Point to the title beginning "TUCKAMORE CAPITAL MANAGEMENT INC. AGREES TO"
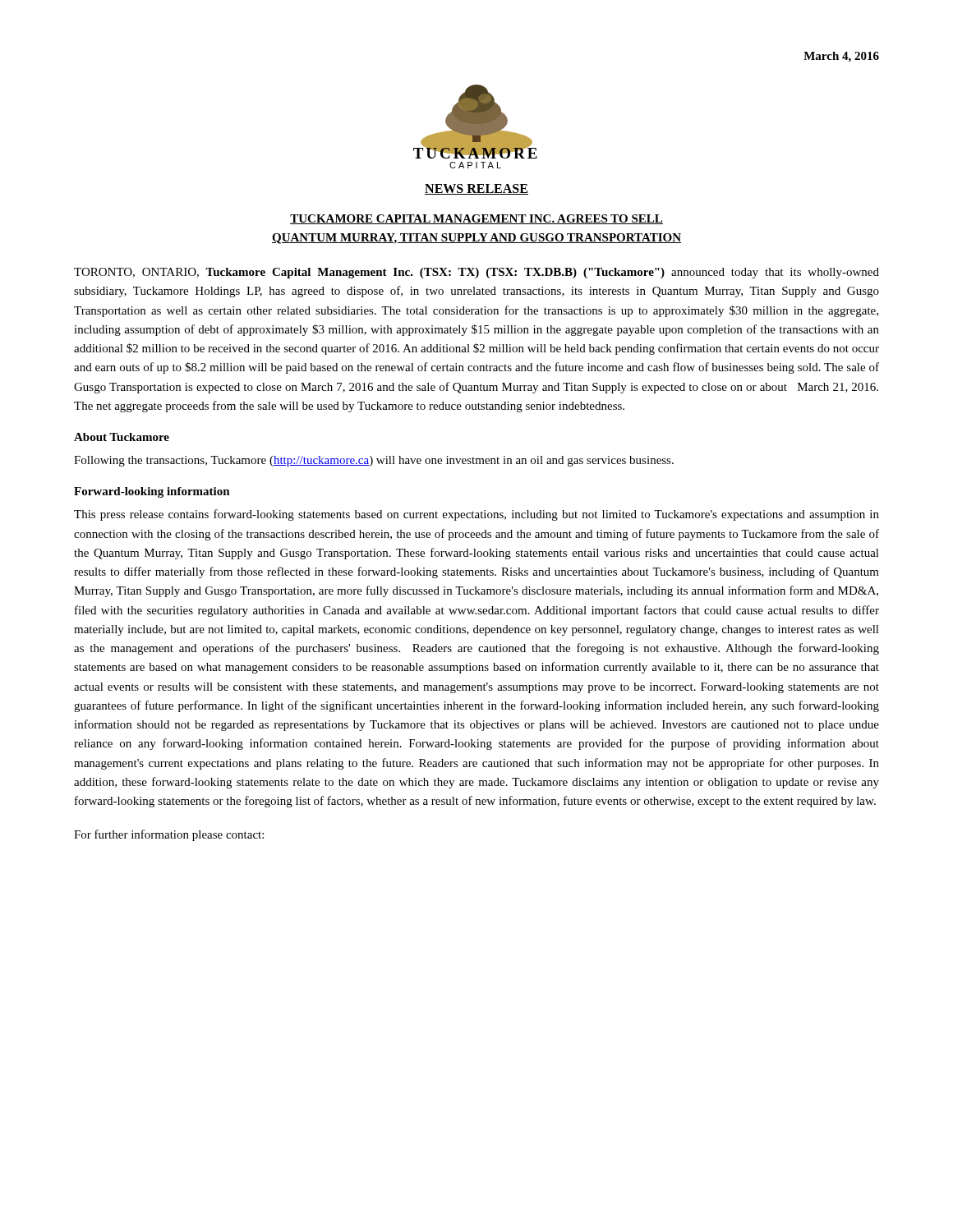This screenshot has width=953, height=1232. point(476,228)
